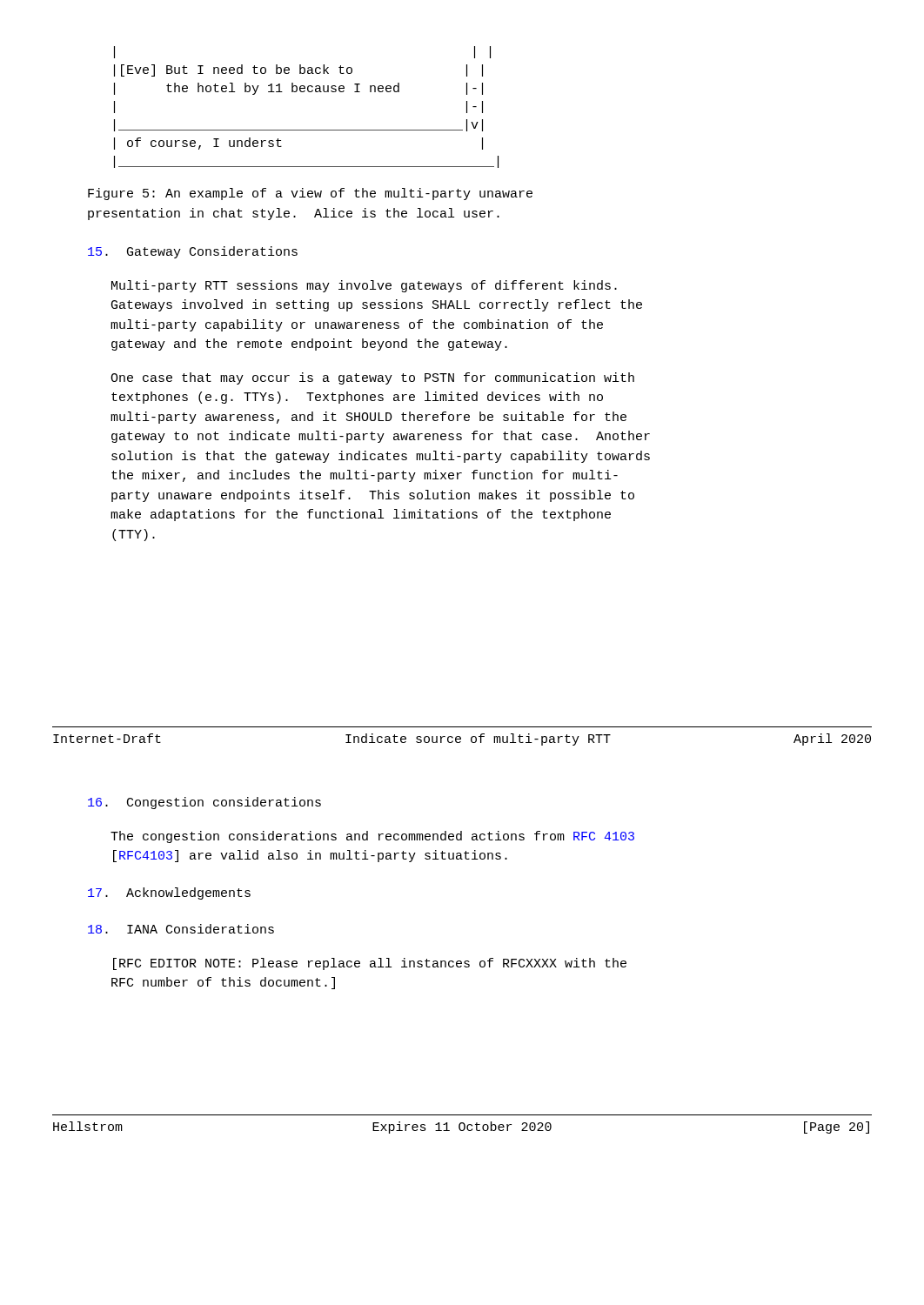Image resolution: width=924 pixels, height=1305 pixels.
Task: Locate the text block containing "One case that may occur is"
Action: pyautogui.click(x=369, y=457)
